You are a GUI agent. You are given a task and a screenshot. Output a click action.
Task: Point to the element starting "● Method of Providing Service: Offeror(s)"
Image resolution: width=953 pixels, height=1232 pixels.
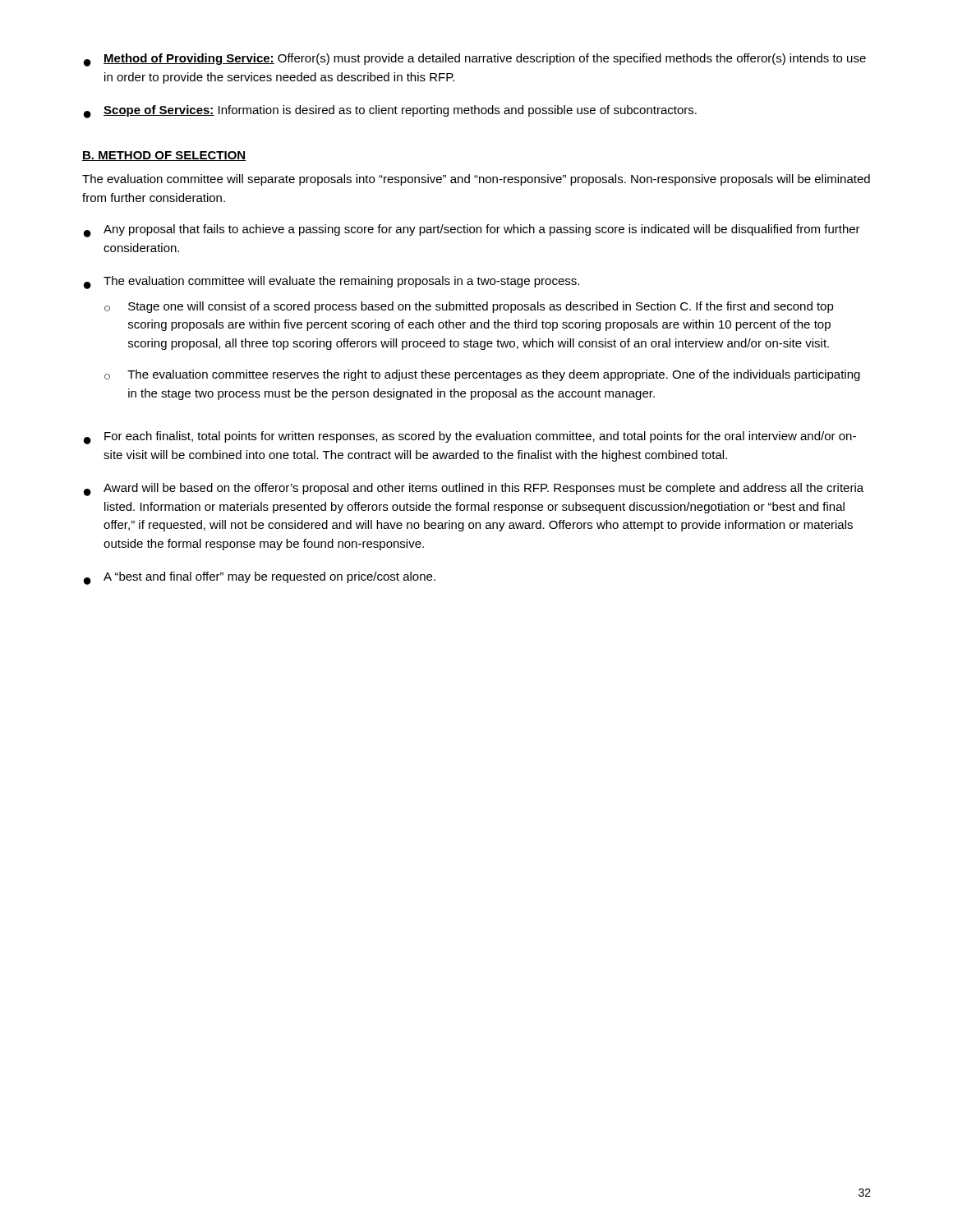pos(476,68)
